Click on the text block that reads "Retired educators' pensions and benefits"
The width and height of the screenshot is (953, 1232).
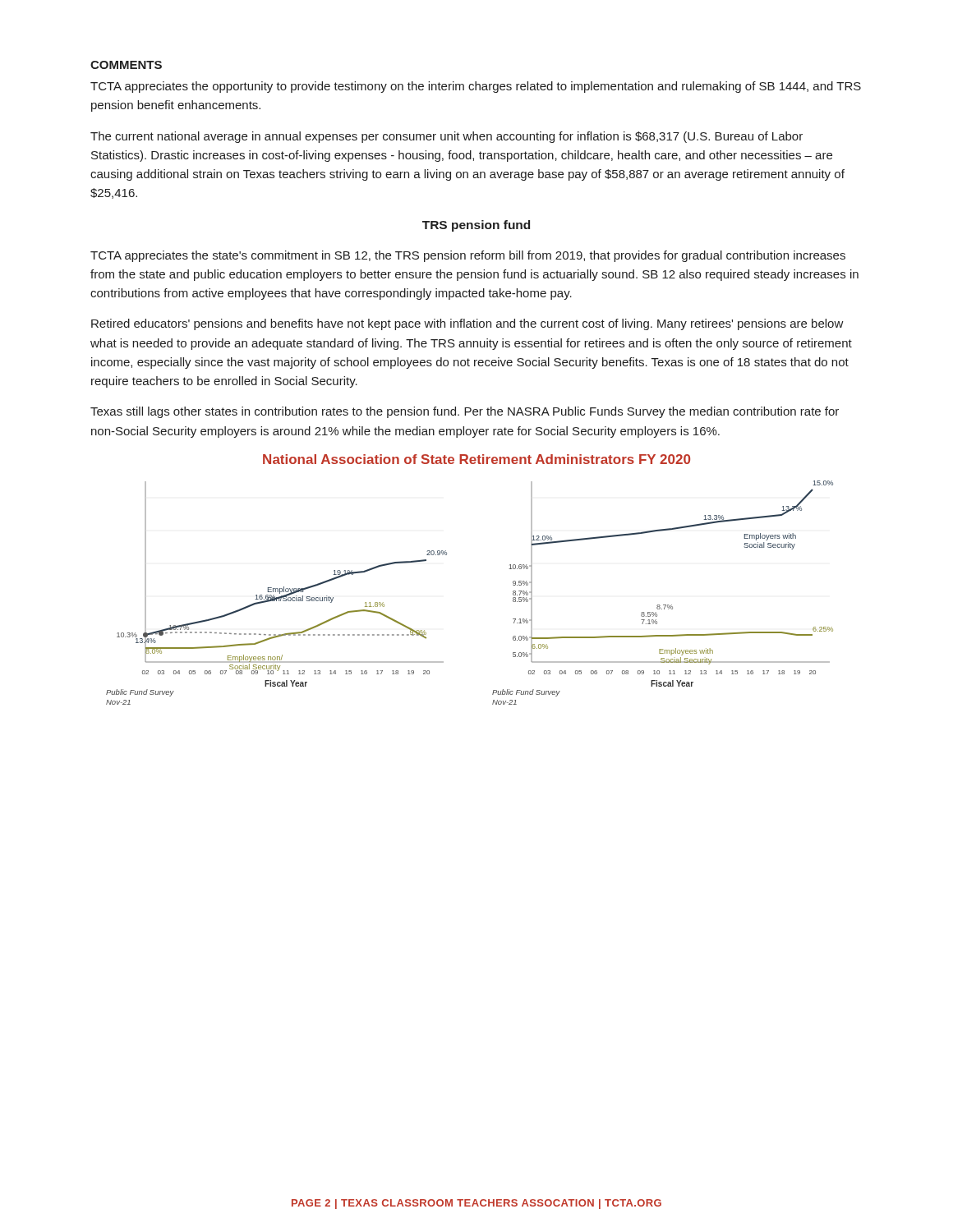click(x=471, y=352)
